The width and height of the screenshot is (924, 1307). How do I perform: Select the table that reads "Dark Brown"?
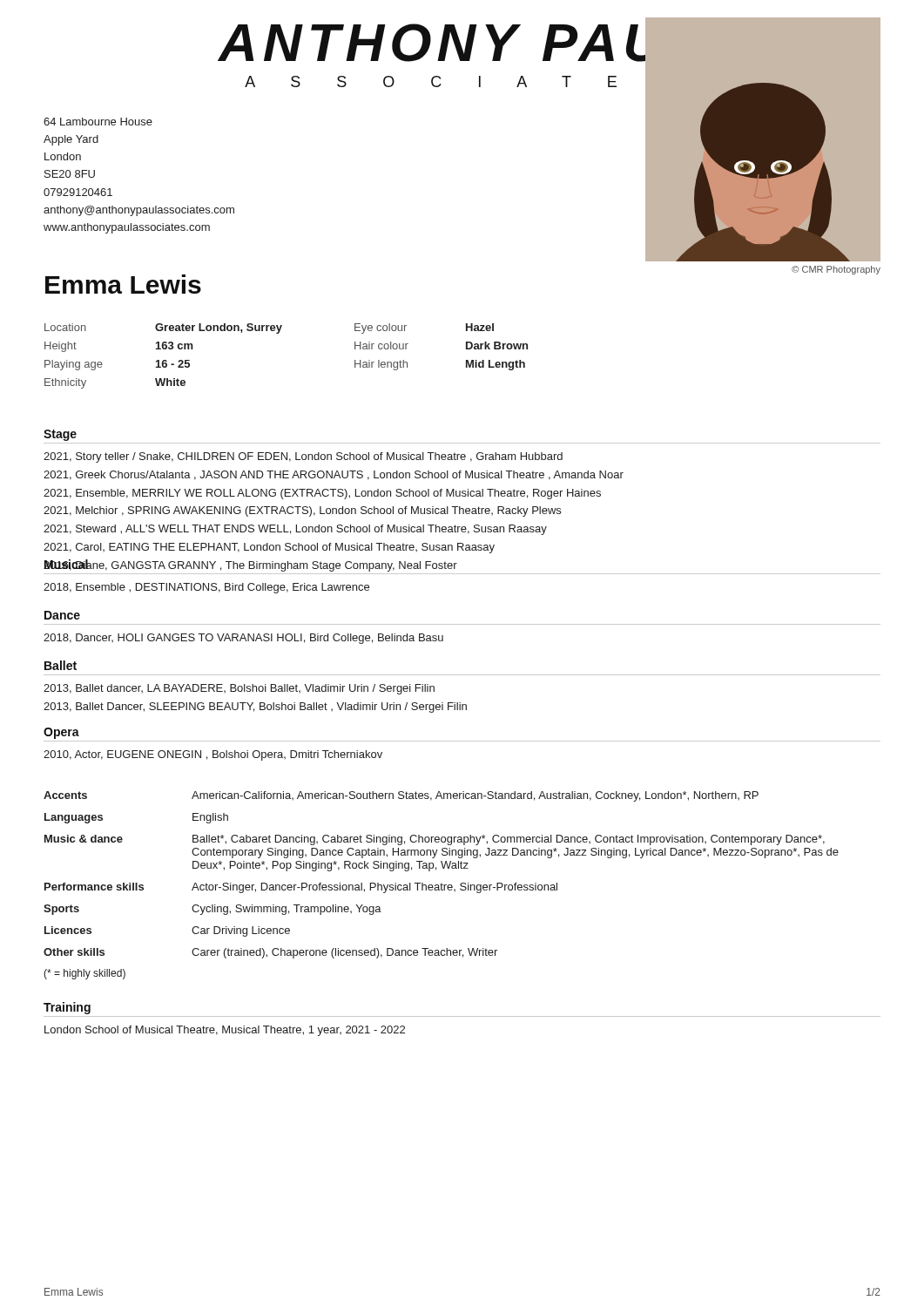(x=462, y=355)
